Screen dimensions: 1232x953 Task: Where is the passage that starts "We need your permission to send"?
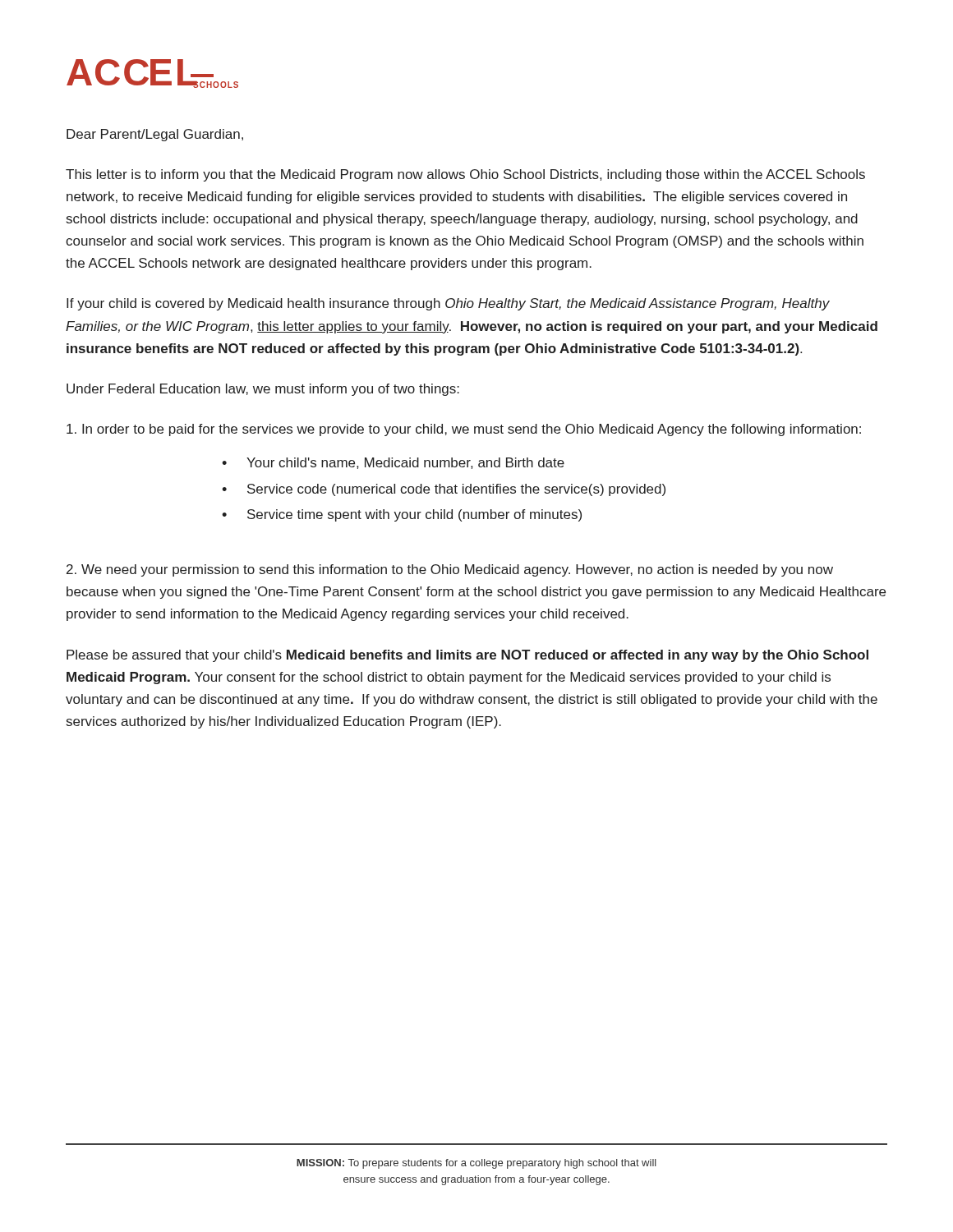point(476,592)
